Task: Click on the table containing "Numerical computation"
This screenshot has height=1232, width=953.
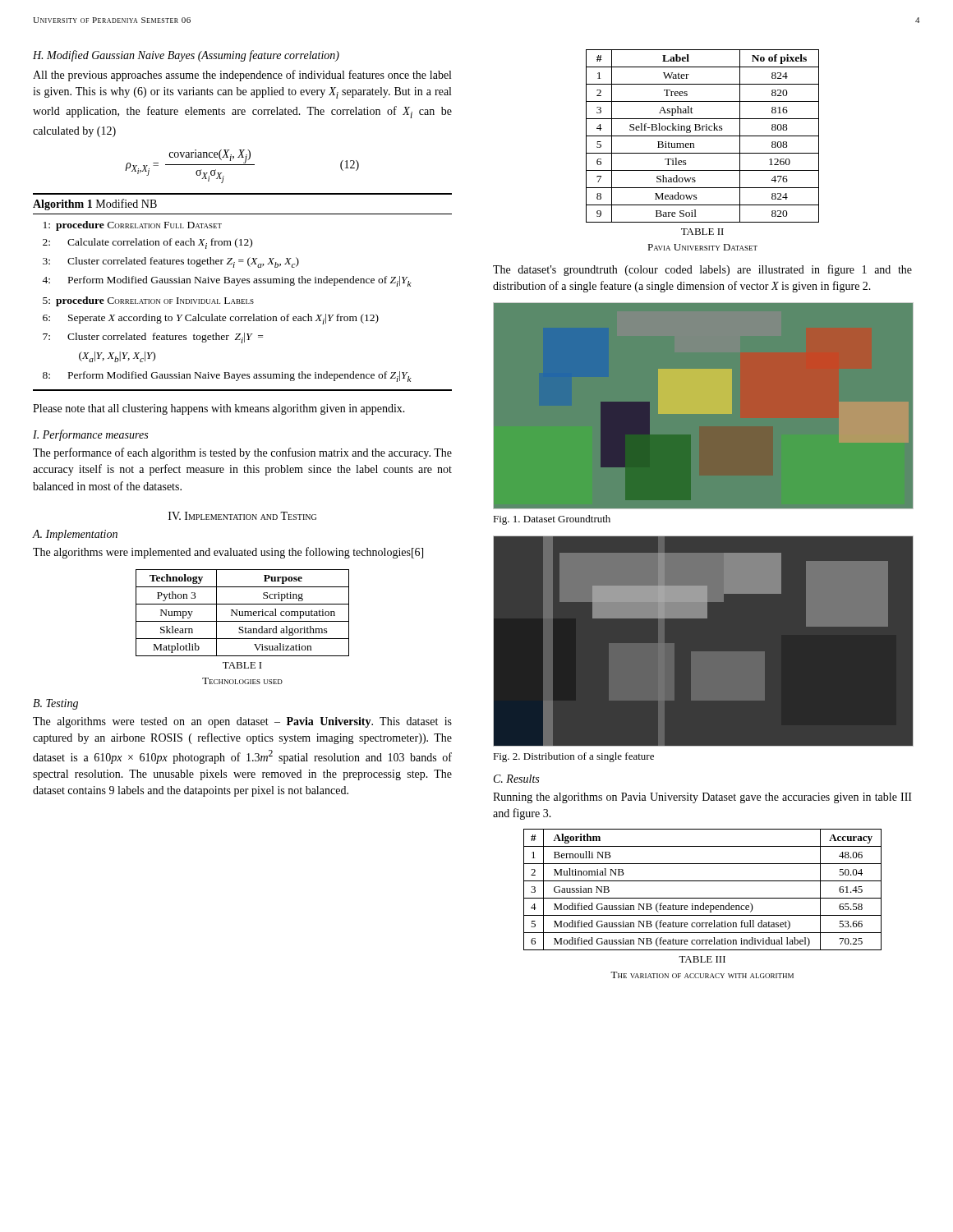Action: click(242, 628)
